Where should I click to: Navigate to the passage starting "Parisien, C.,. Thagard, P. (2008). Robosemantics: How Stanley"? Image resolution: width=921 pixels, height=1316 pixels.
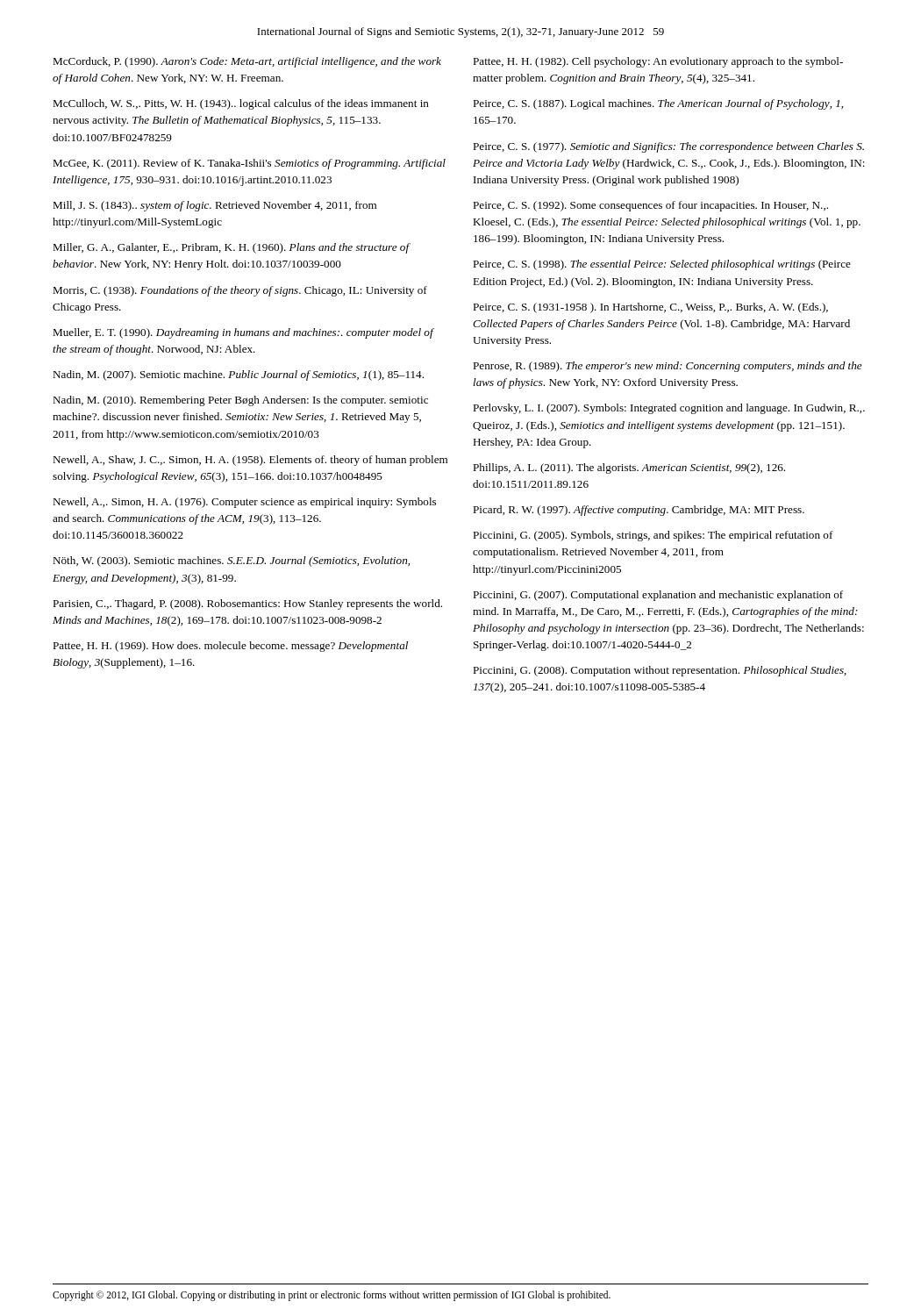(248, 611)
